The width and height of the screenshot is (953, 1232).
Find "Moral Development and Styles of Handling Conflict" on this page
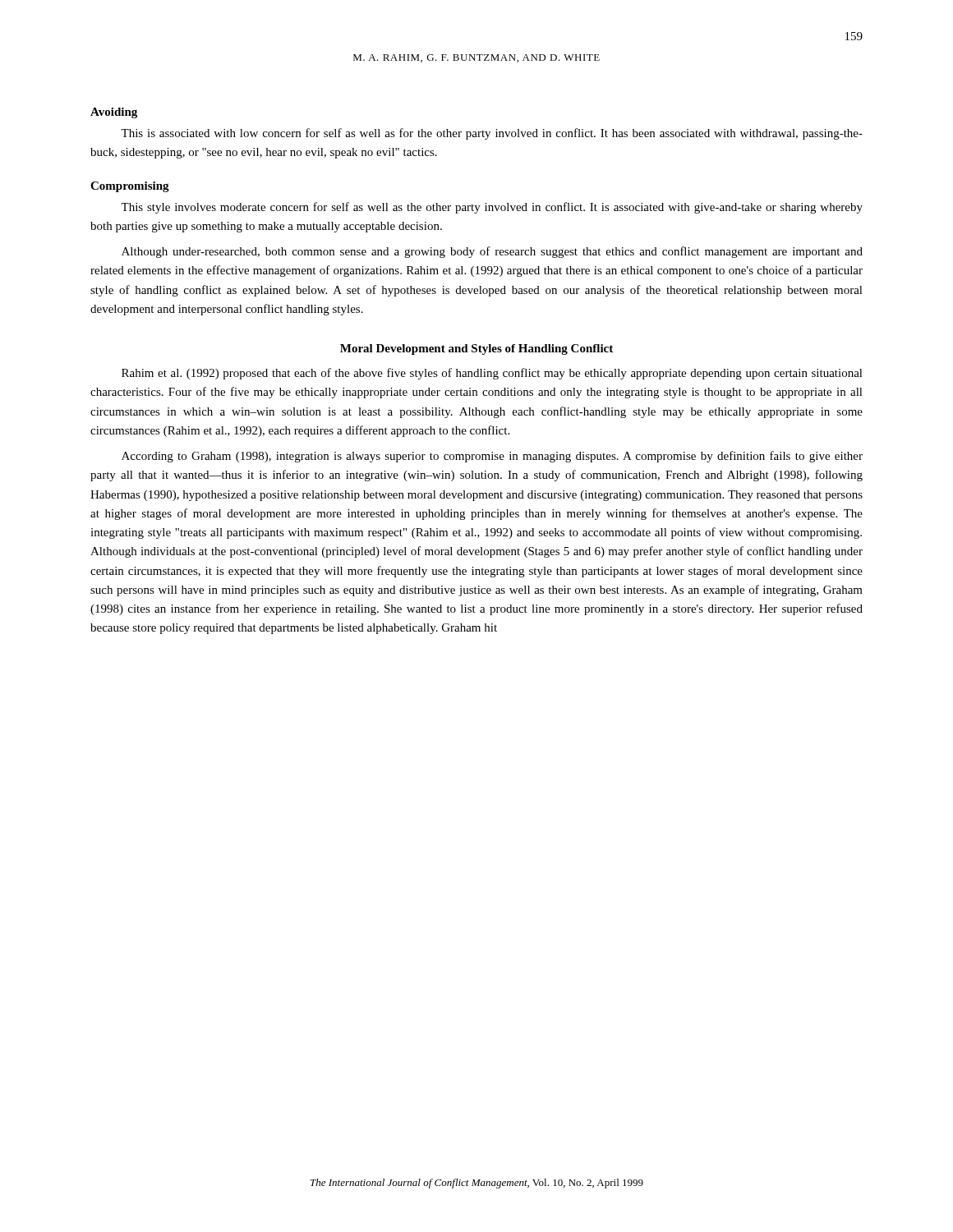click(x=476, y=348)
